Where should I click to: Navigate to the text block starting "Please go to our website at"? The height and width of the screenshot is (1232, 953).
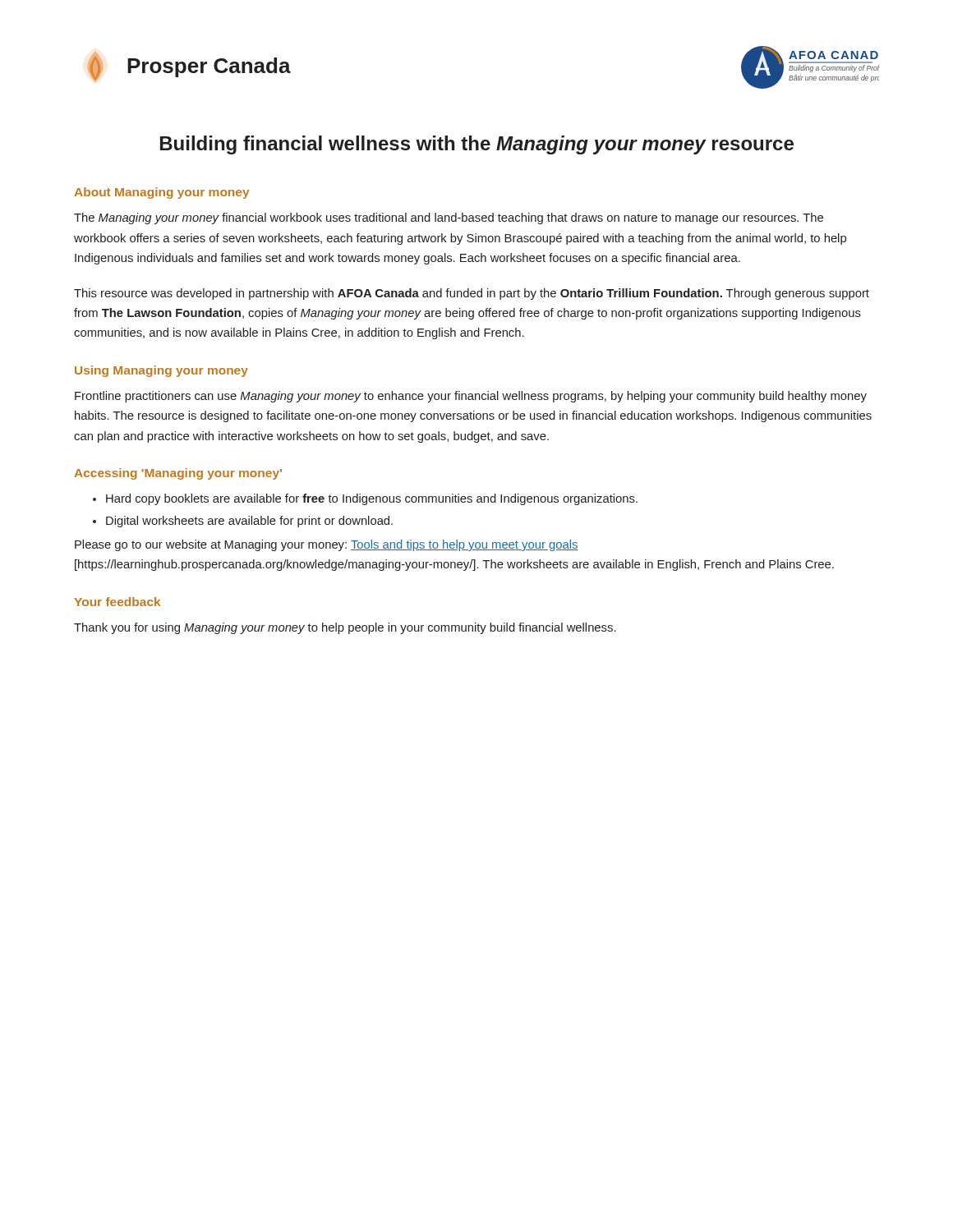click(x=454, y=554)
